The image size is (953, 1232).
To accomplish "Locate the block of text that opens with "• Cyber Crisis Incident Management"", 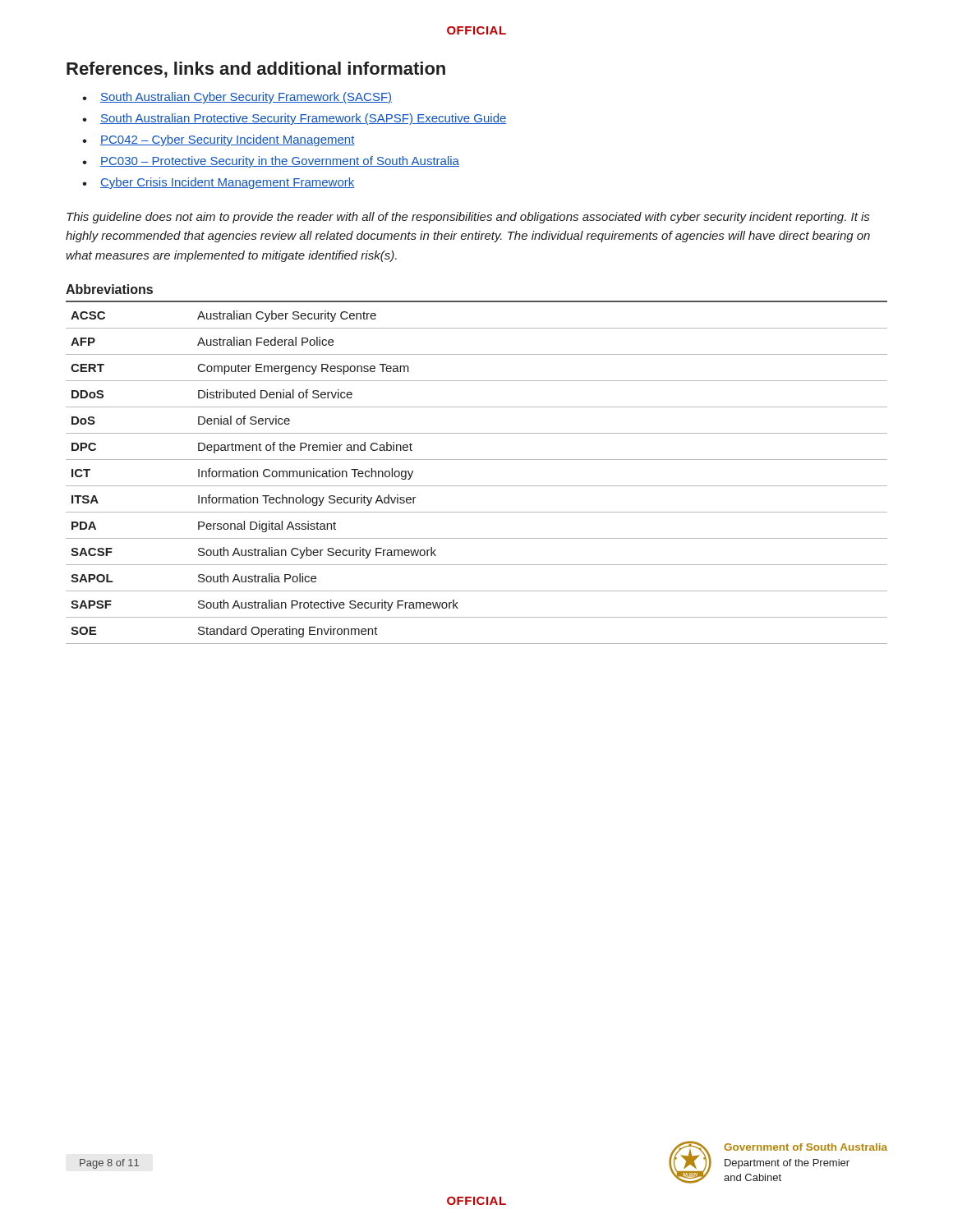I will [218, 184].
